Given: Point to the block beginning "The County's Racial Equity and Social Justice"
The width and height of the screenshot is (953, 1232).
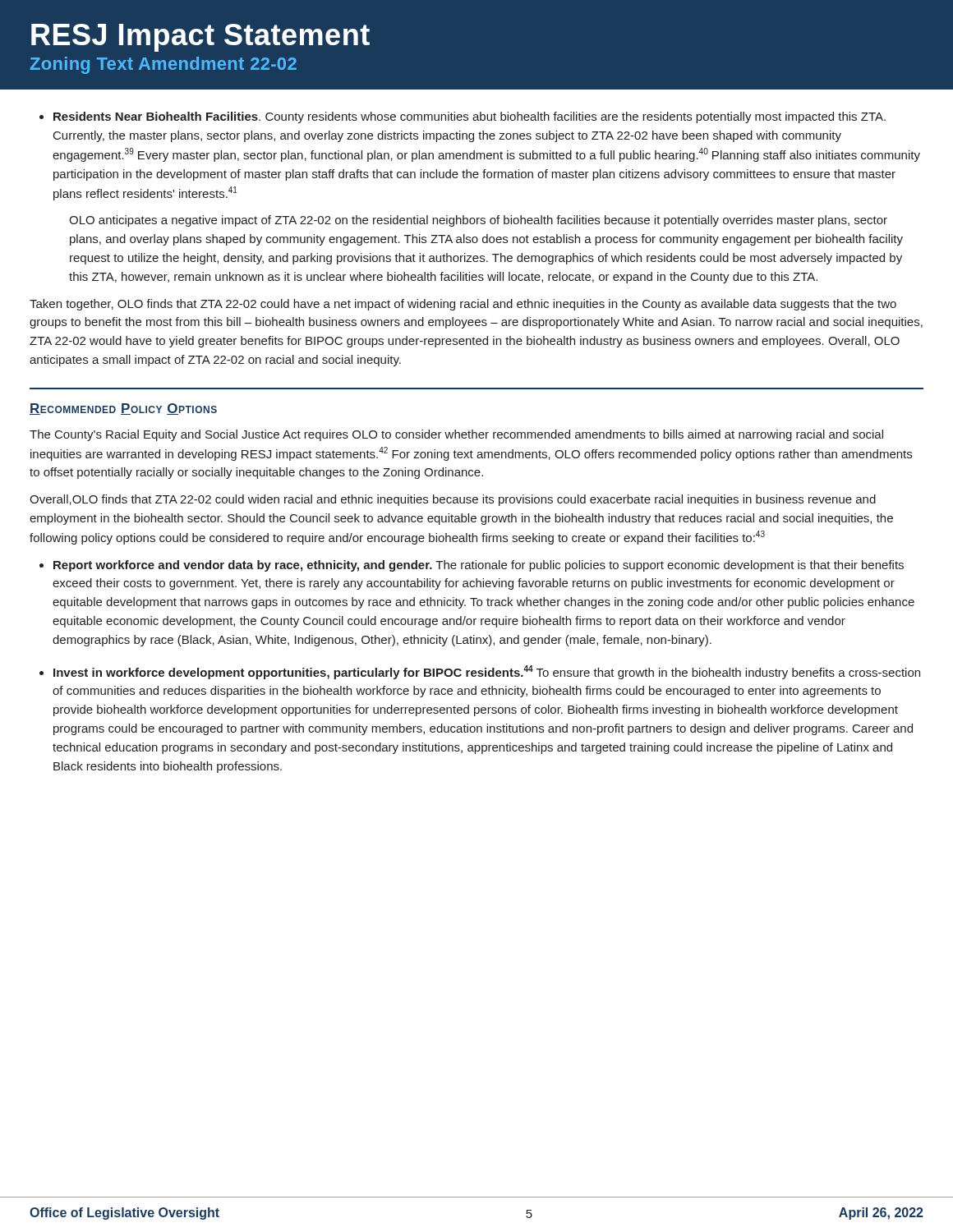Looking at the screenshot, I should (x=471, y=453).
